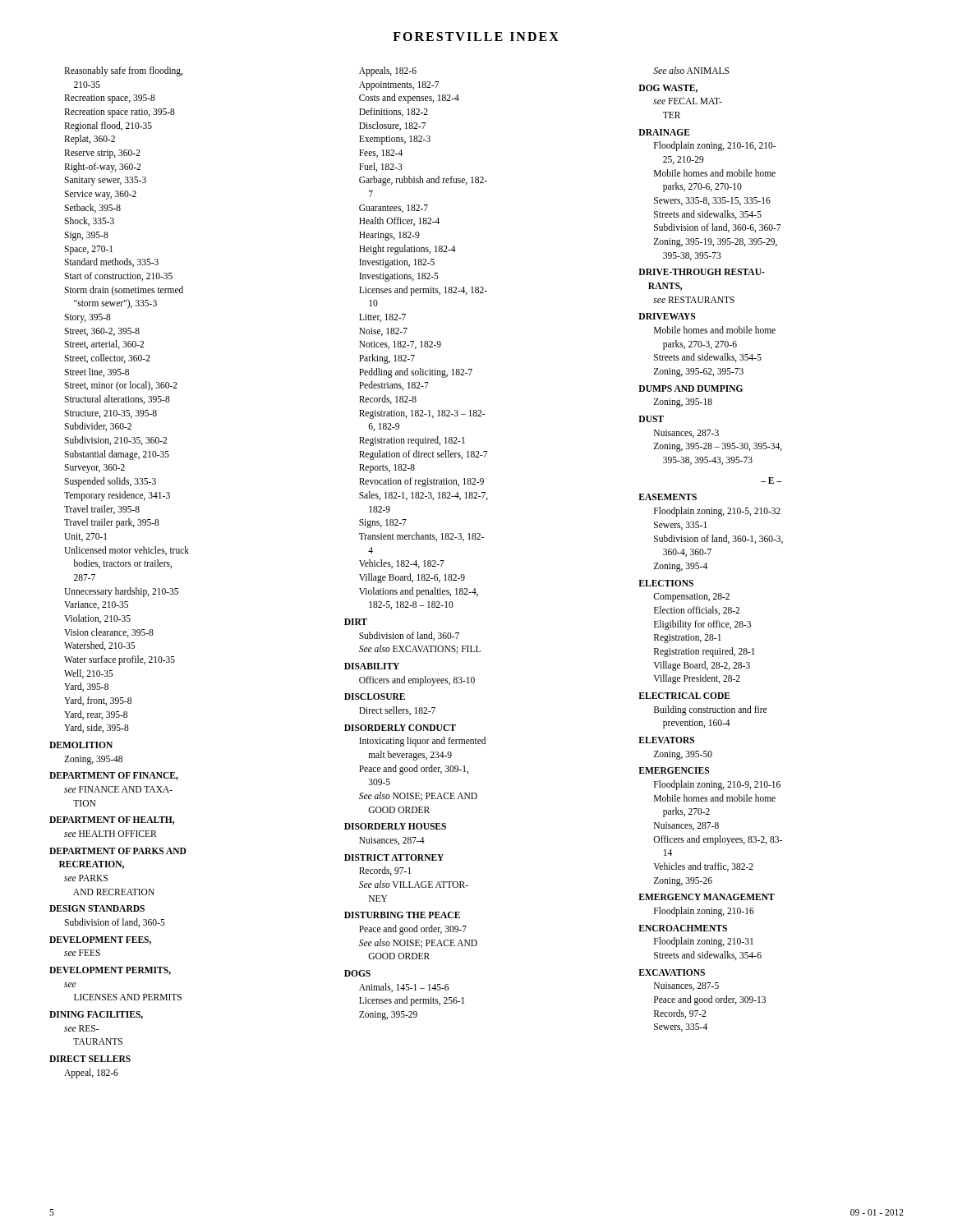The height and width of the screenshot is (1232, 953).
Task: Find "FORESTVILLE INDEX" on this page
Action: (476, 37)
